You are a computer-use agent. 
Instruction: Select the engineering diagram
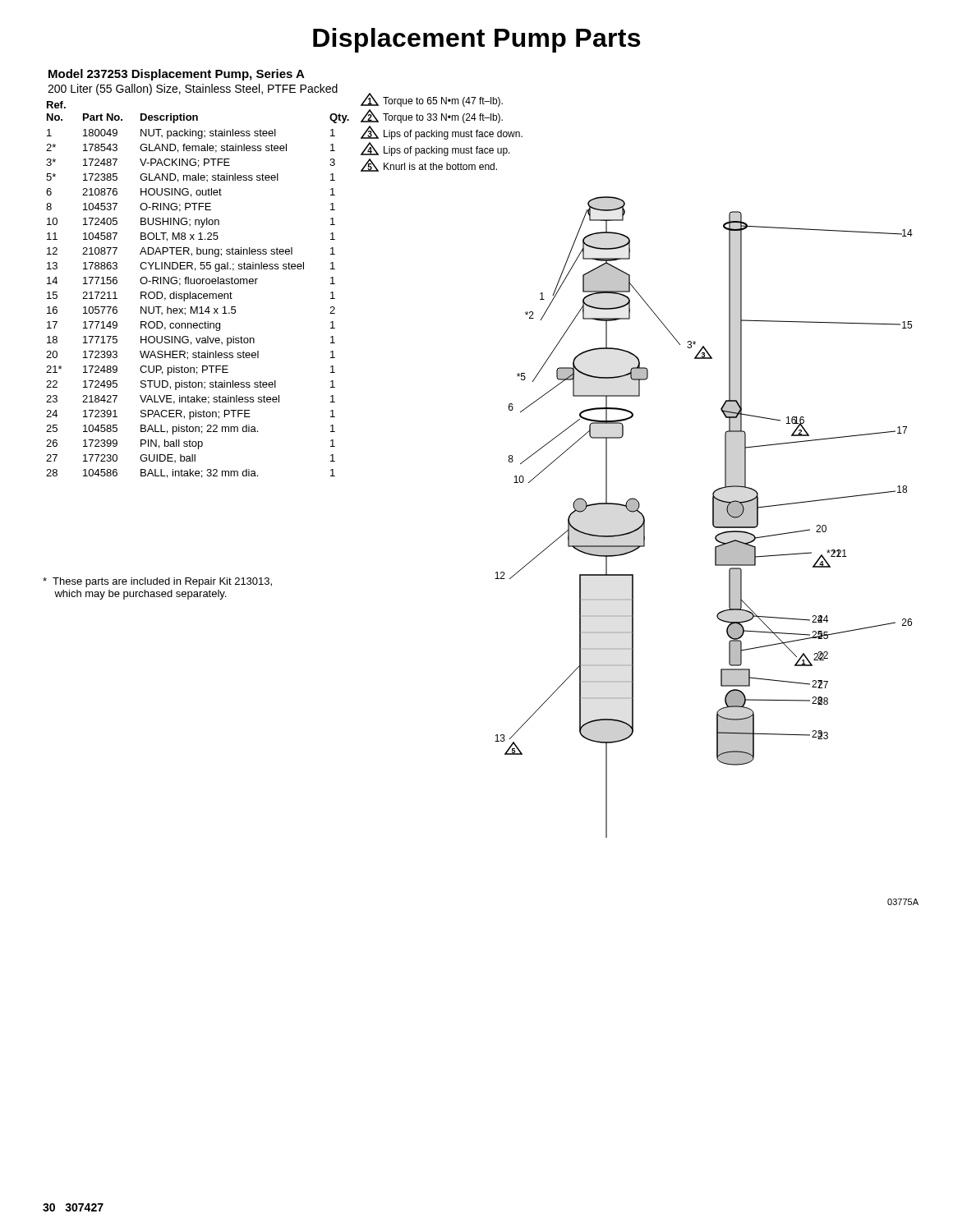pyautogui.click(x=639, y=501)
